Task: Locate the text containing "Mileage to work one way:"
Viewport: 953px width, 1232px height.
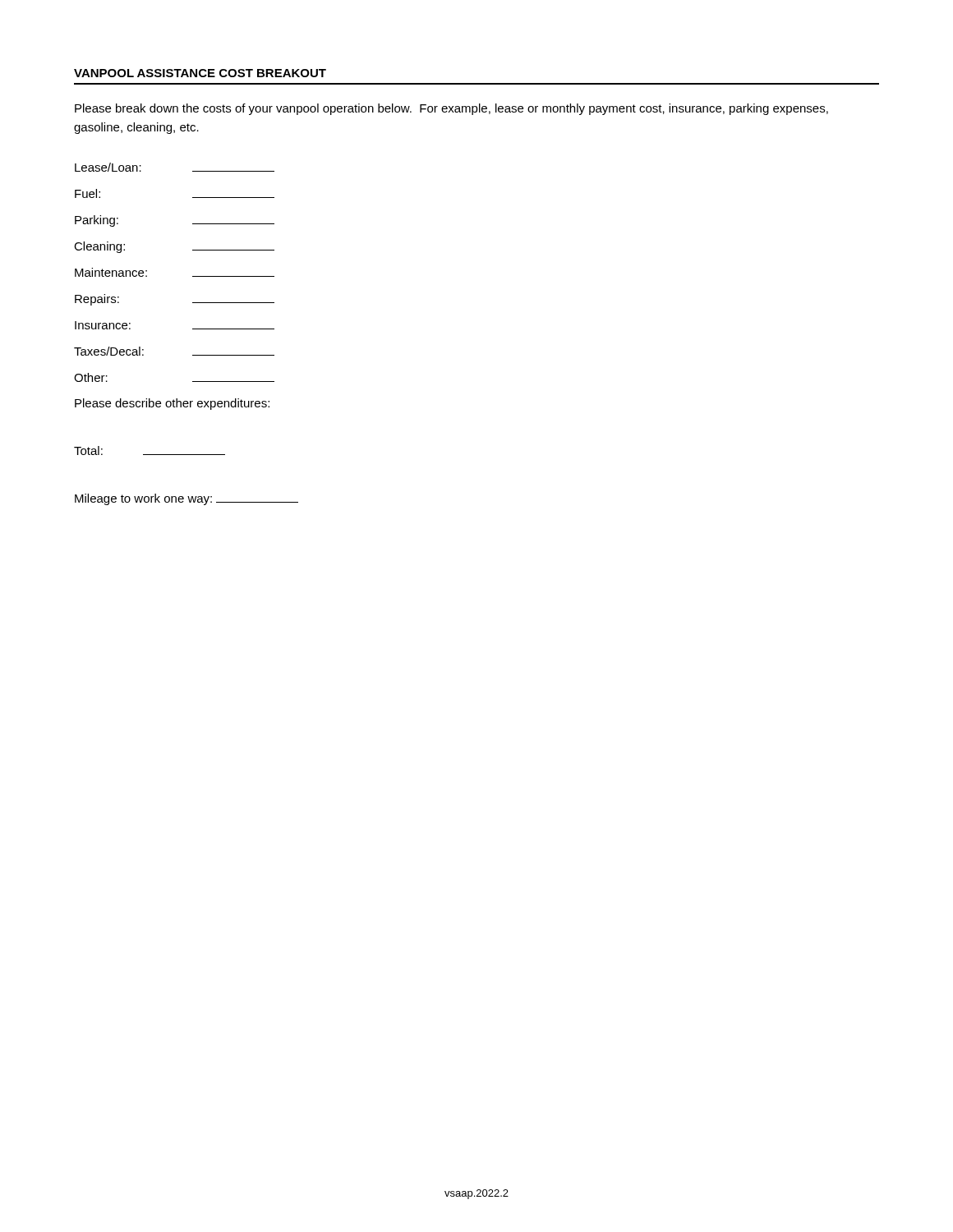Action: point(186,498)
